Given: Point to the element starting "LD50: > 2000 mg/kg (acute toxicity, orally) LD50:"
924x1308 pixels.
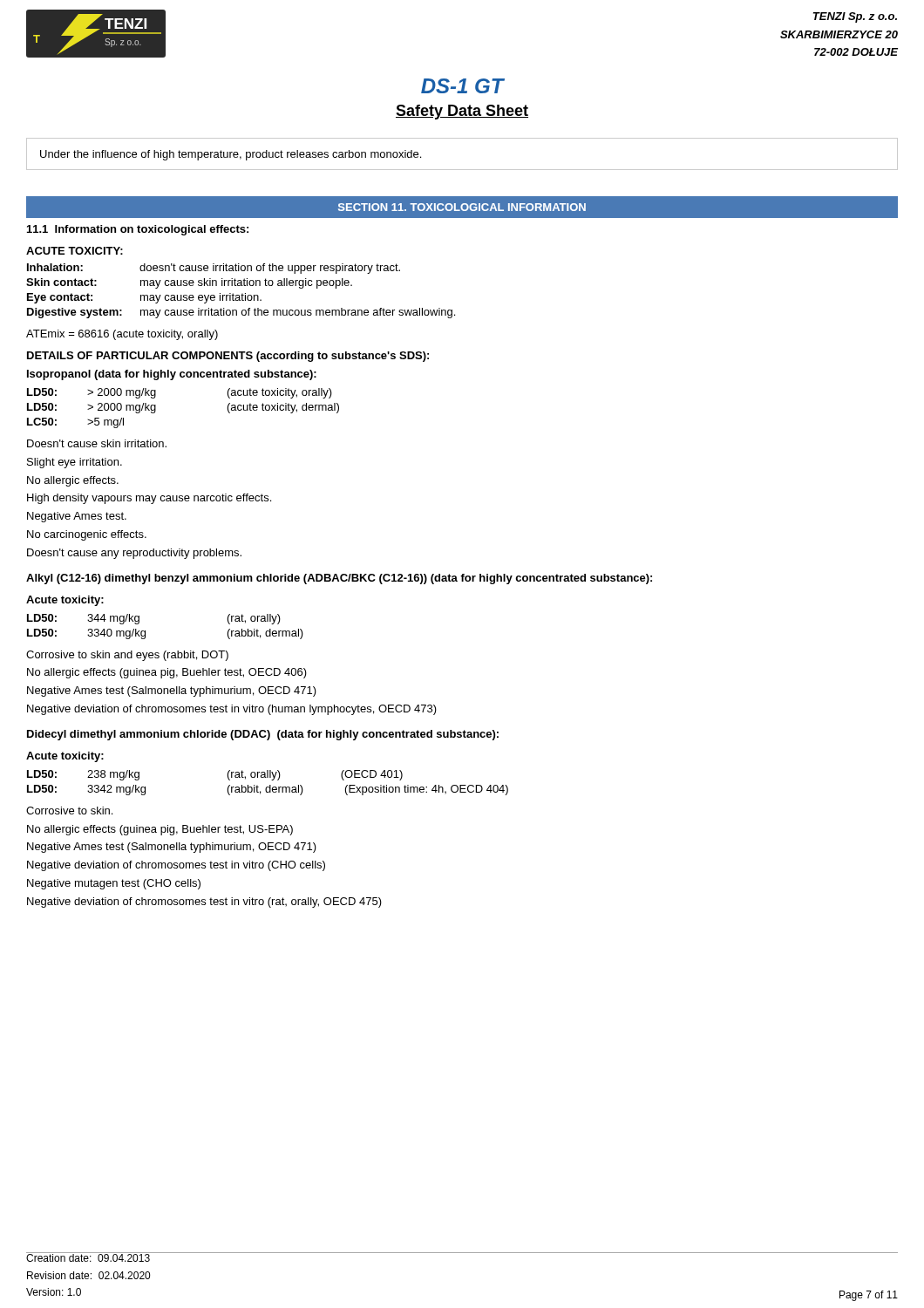Looking at the screenshot, I should pyautogui.click(x=44, y=392).
